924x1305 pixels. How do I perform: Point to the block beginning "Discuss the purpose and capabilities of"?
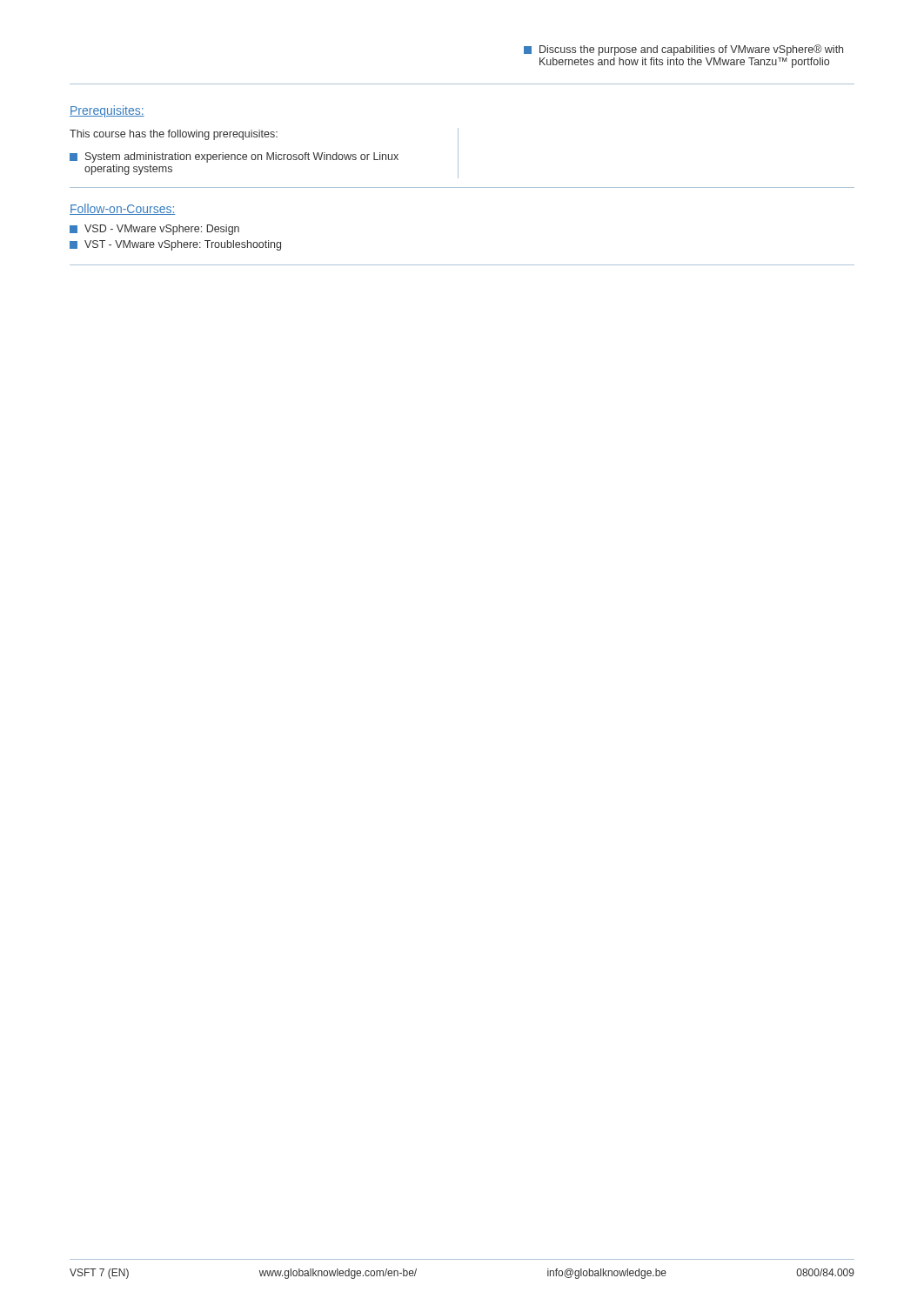tap(689, 56)
